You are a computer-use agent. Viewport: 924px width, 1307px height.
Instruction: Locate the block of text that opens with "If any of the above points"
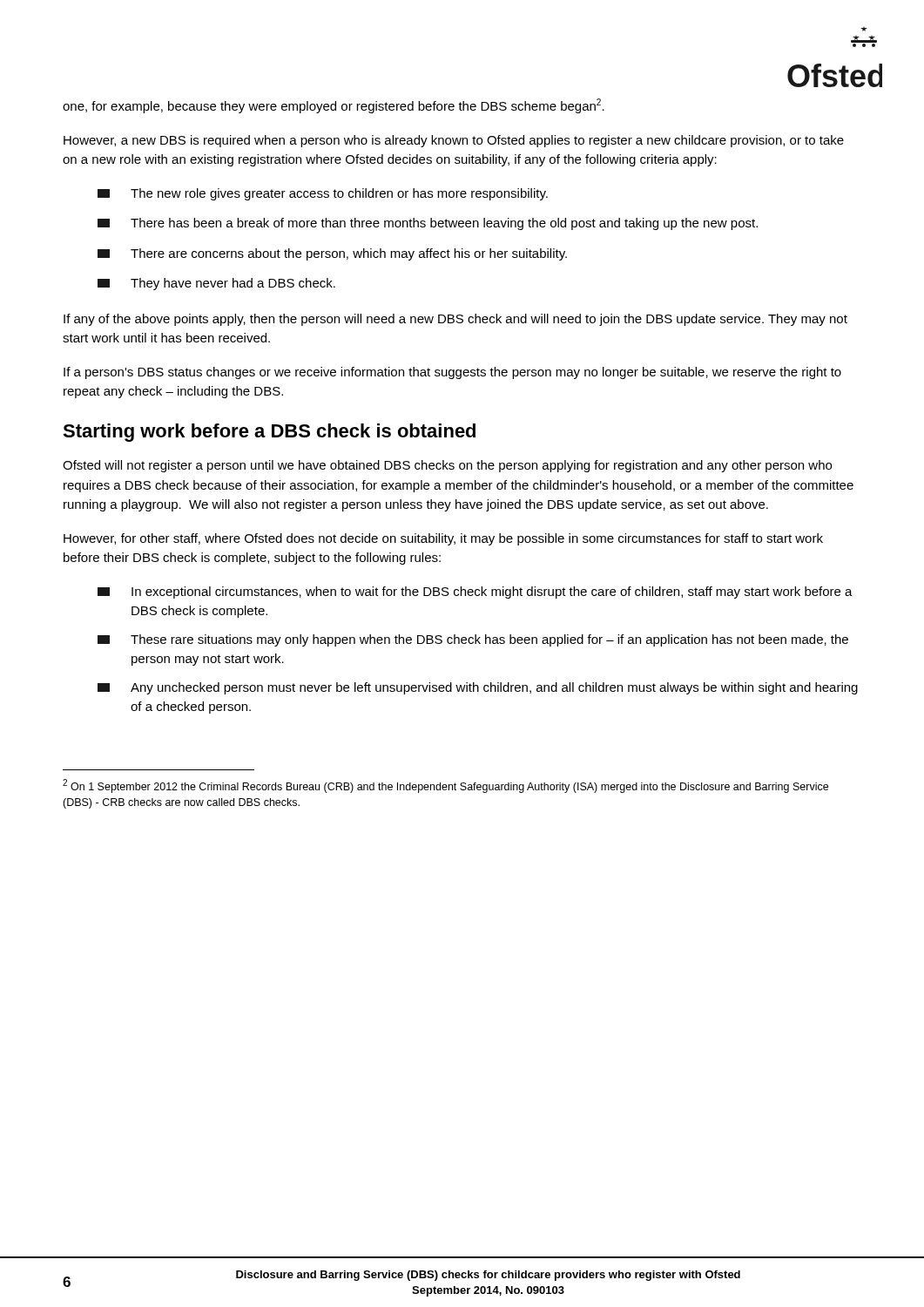(x=455, y=328)
